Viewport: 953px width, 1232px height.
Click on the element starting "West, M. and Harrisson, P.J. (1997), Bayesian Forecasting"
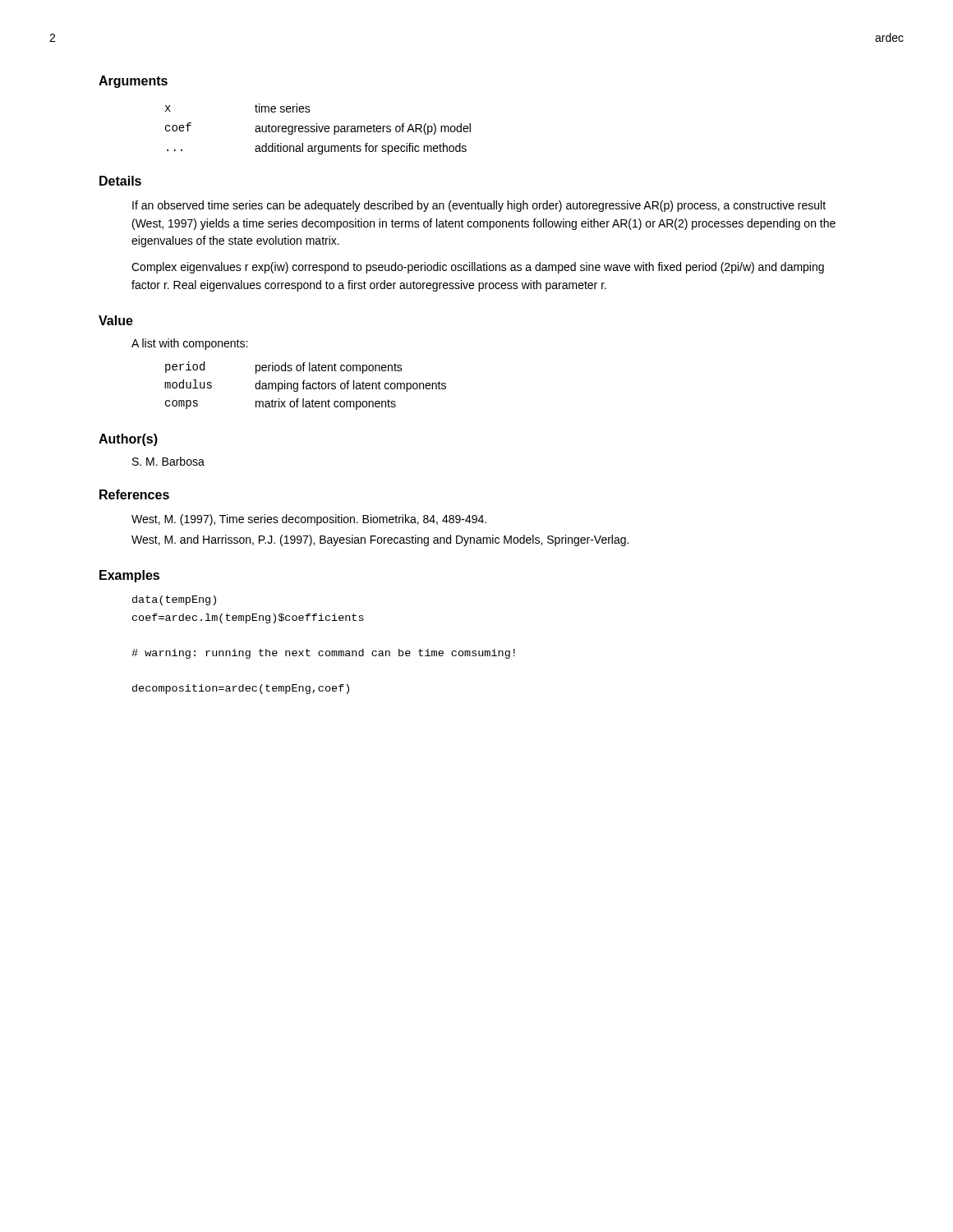pyautogui.click(x=381, y=540)
